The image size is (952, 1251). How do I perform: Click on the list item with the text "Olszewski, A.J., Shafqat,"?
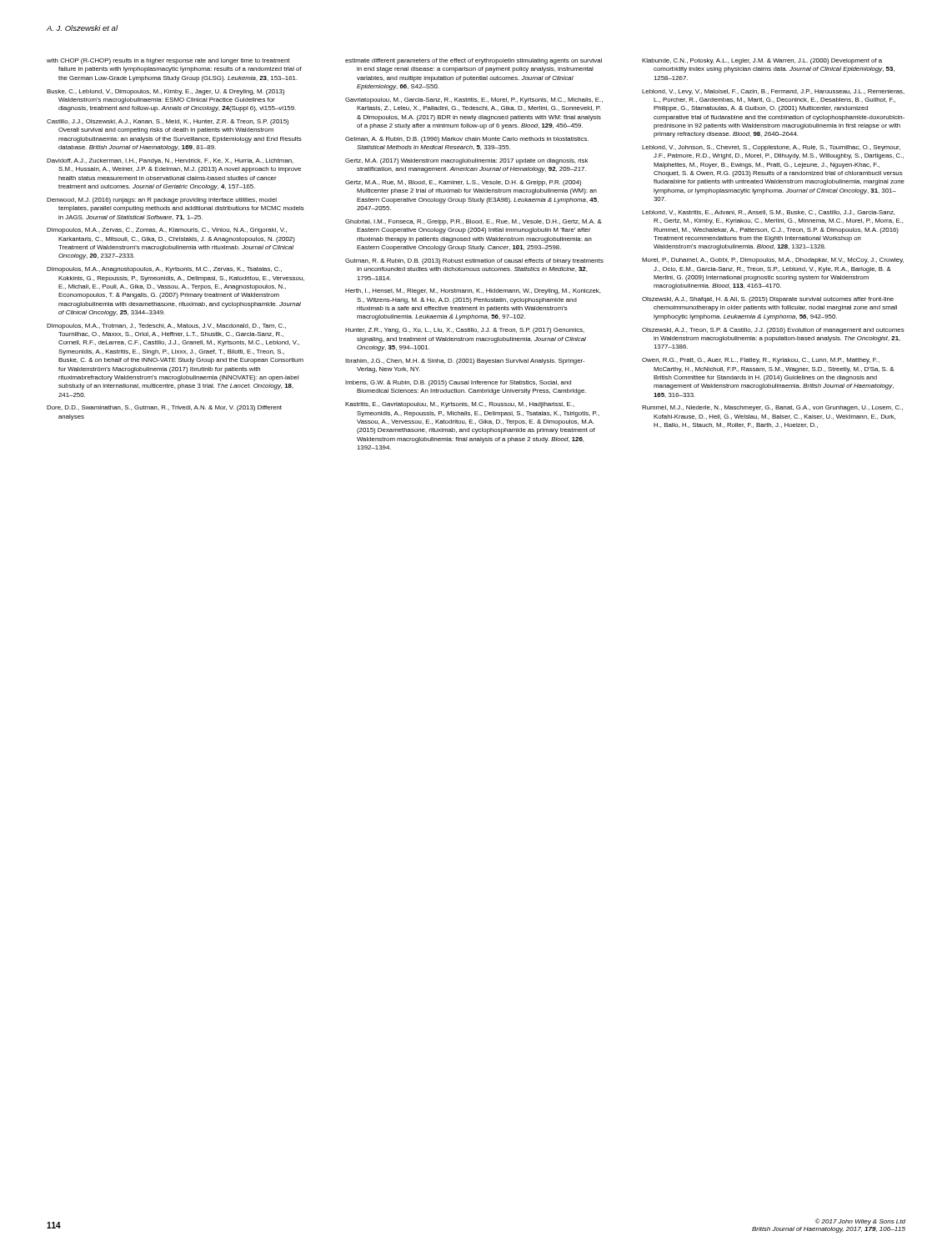point(770,308)
